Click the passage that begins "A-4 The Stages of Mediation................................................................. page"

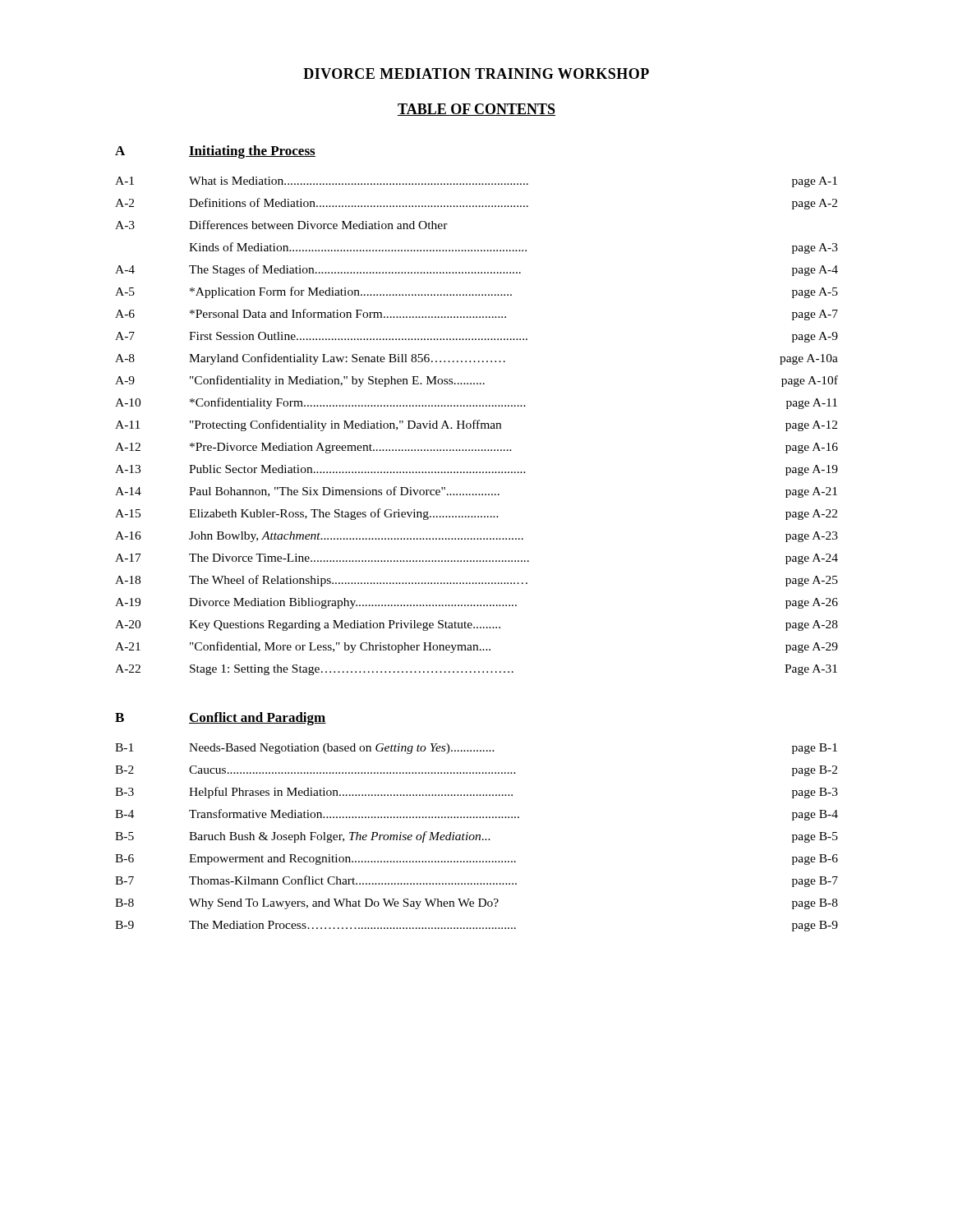click(x=476, y=269)
